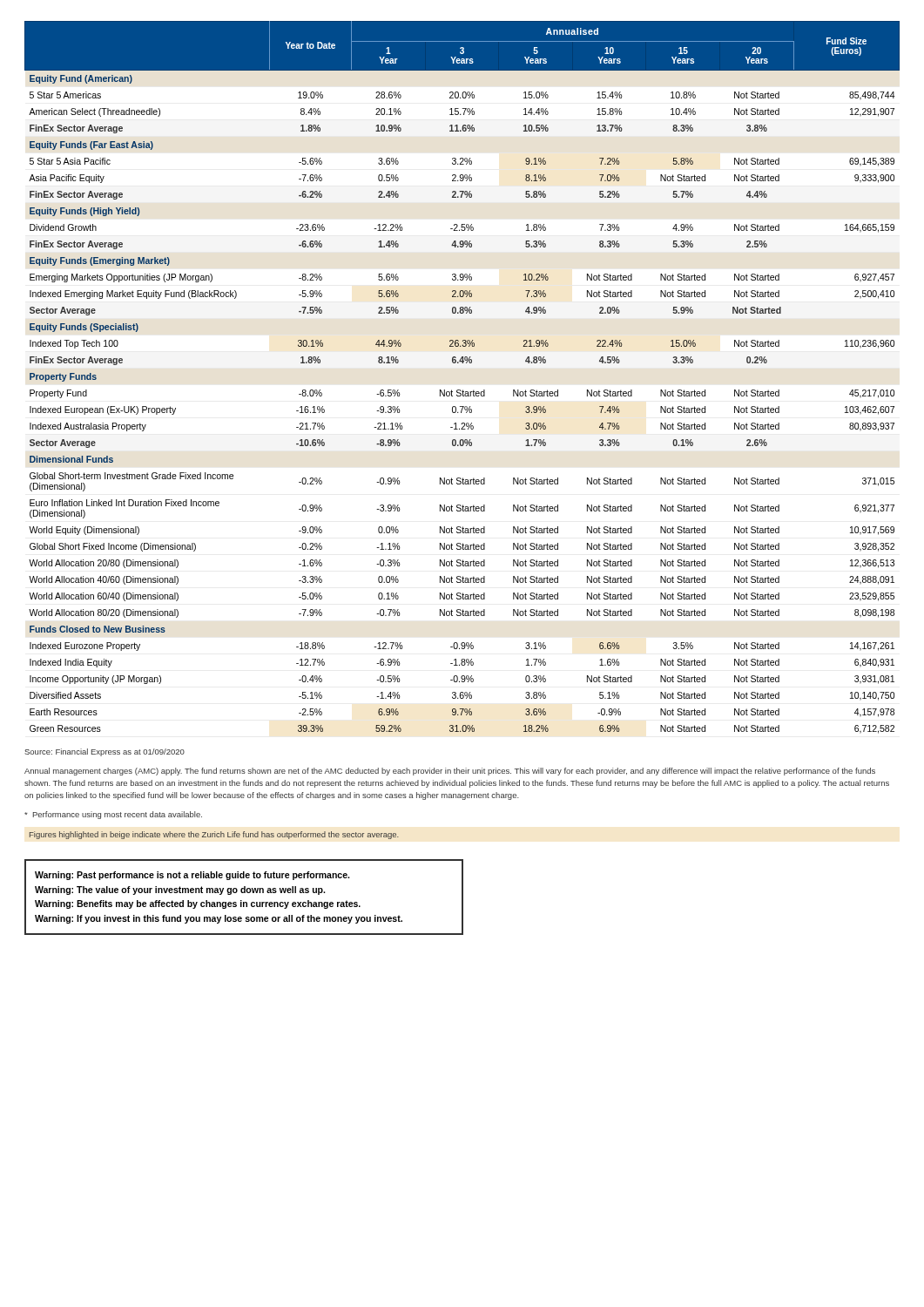Screen dimensions: 1307x924
Task: Locate the table with the text "Not Started"
Action: click(462, 379)
